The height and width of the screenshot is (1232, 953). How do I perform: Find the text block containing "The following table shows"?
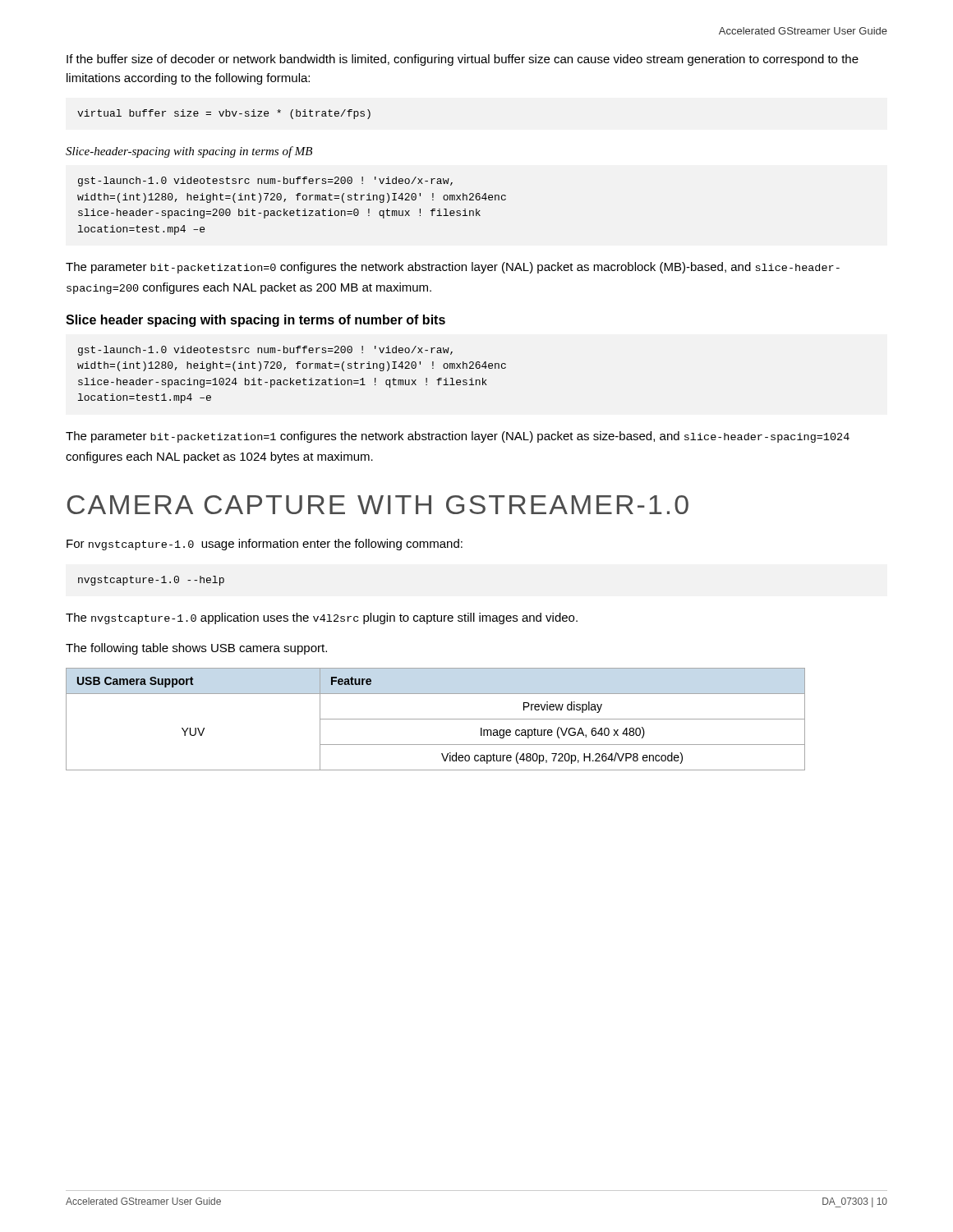click(x=197, y=648)
